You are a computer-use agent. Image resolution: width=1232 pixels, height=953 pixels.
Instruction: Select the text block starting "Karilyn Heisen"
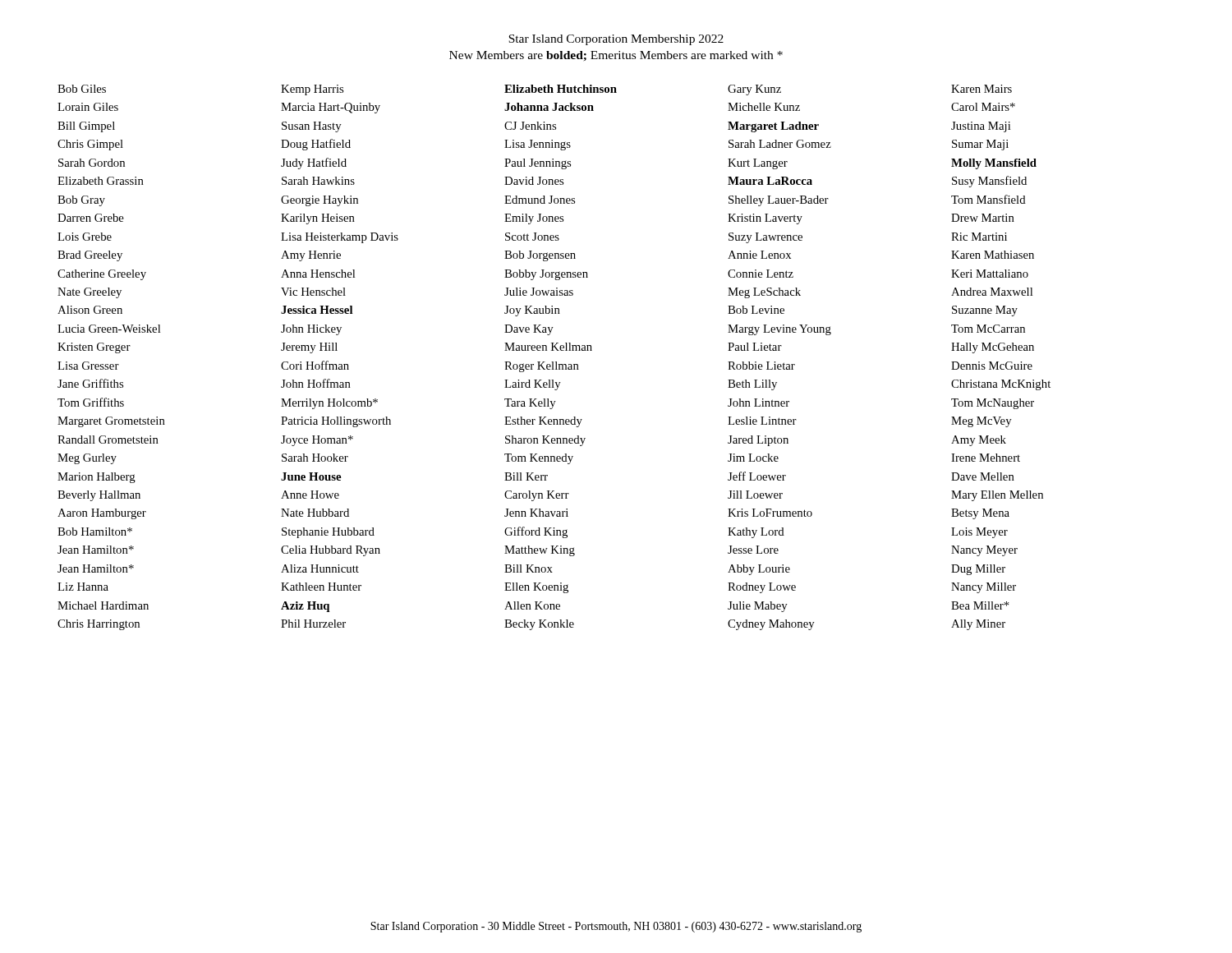point(318,218)
